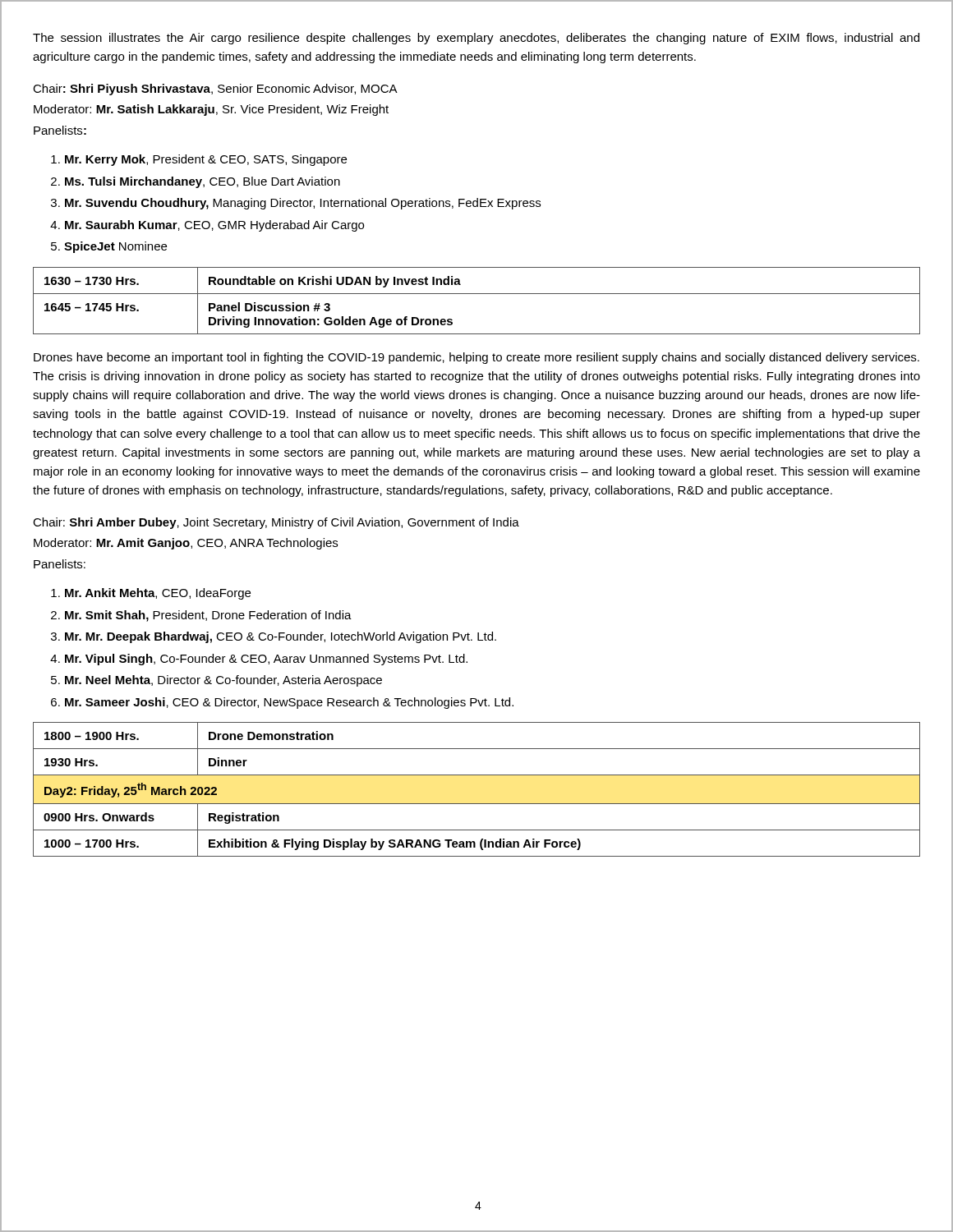The width and height of the screenshot is (953, 1232).
Task: Point to the block starting "Mr. Sameer Joshi, CEO &"
Action: [x=289, y=701]
